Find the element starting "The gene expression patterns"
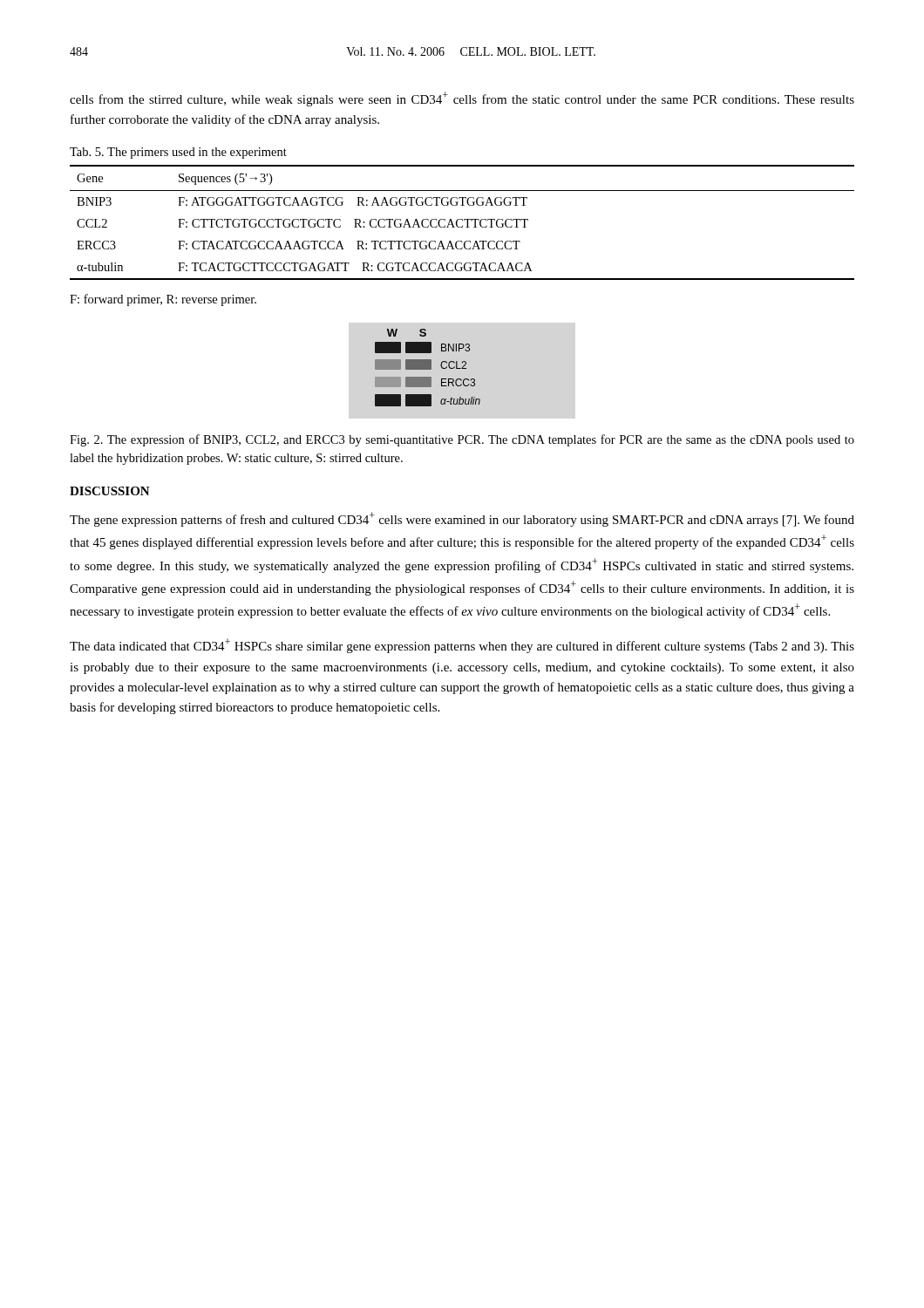 click(462, 564)
